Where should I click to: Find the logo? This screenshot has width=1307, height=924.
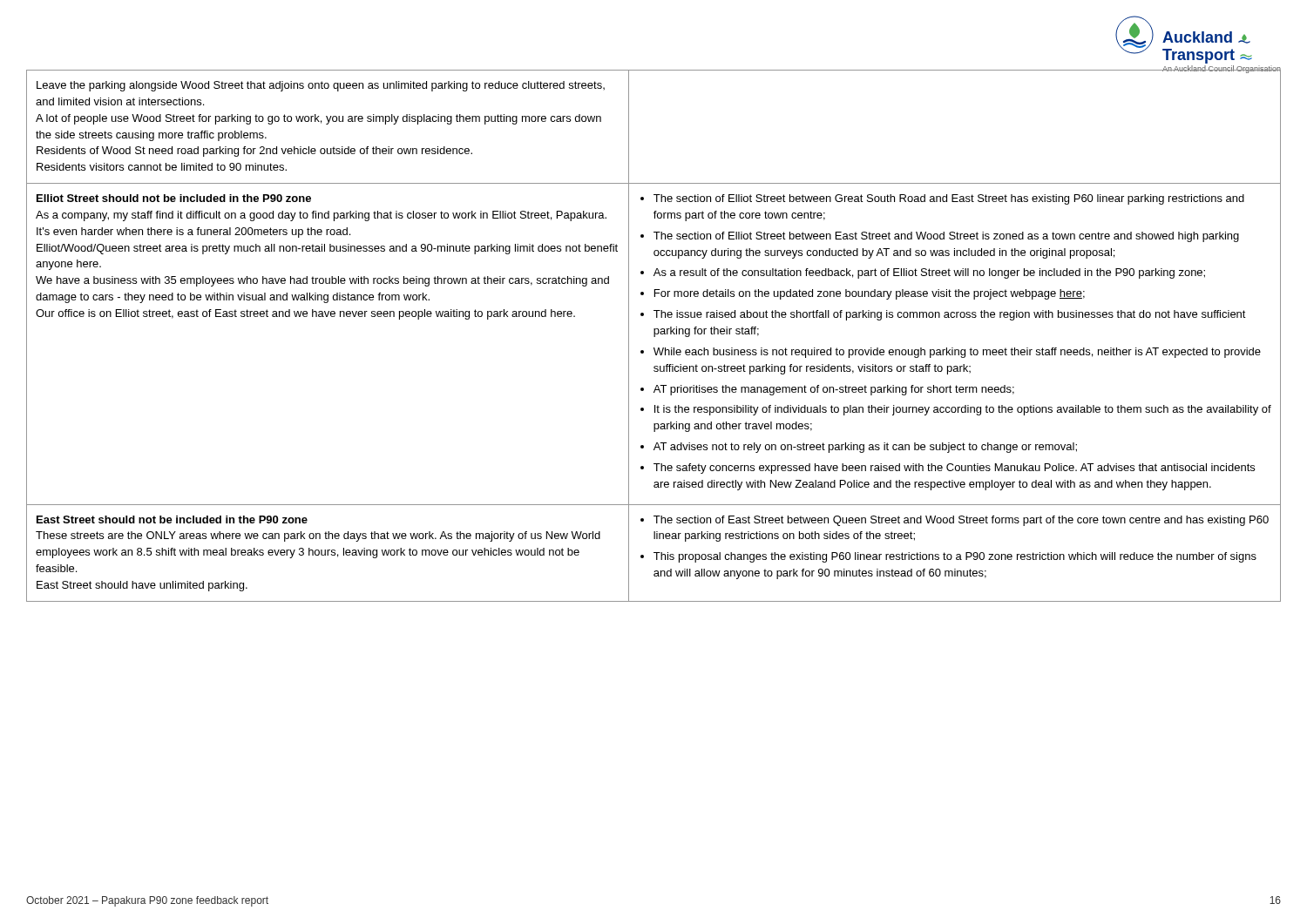point(1194,45)
